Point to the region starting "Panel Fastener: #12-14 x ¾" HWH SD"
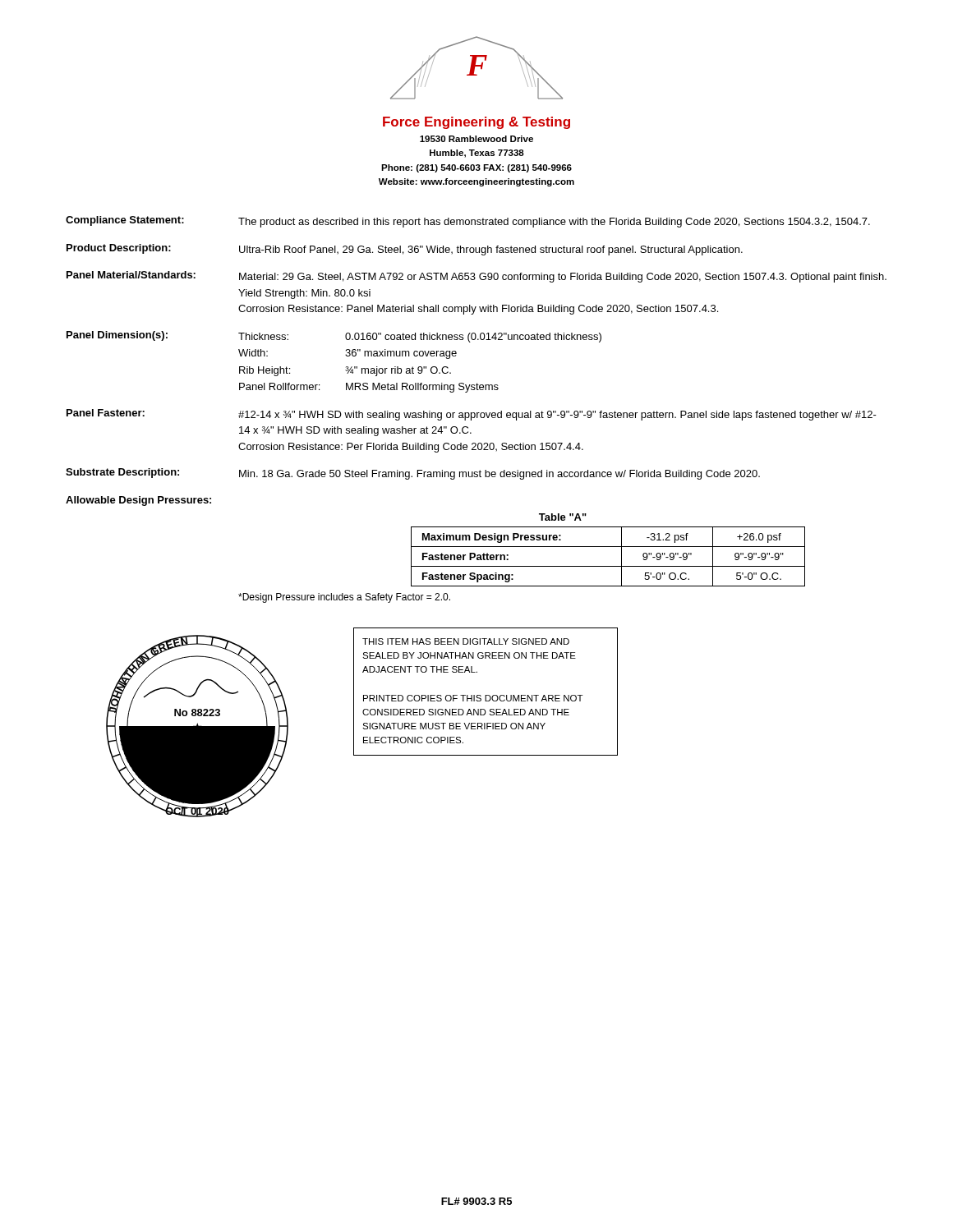The width and height of the screenshot is (953, 1232). pos(476,430)
